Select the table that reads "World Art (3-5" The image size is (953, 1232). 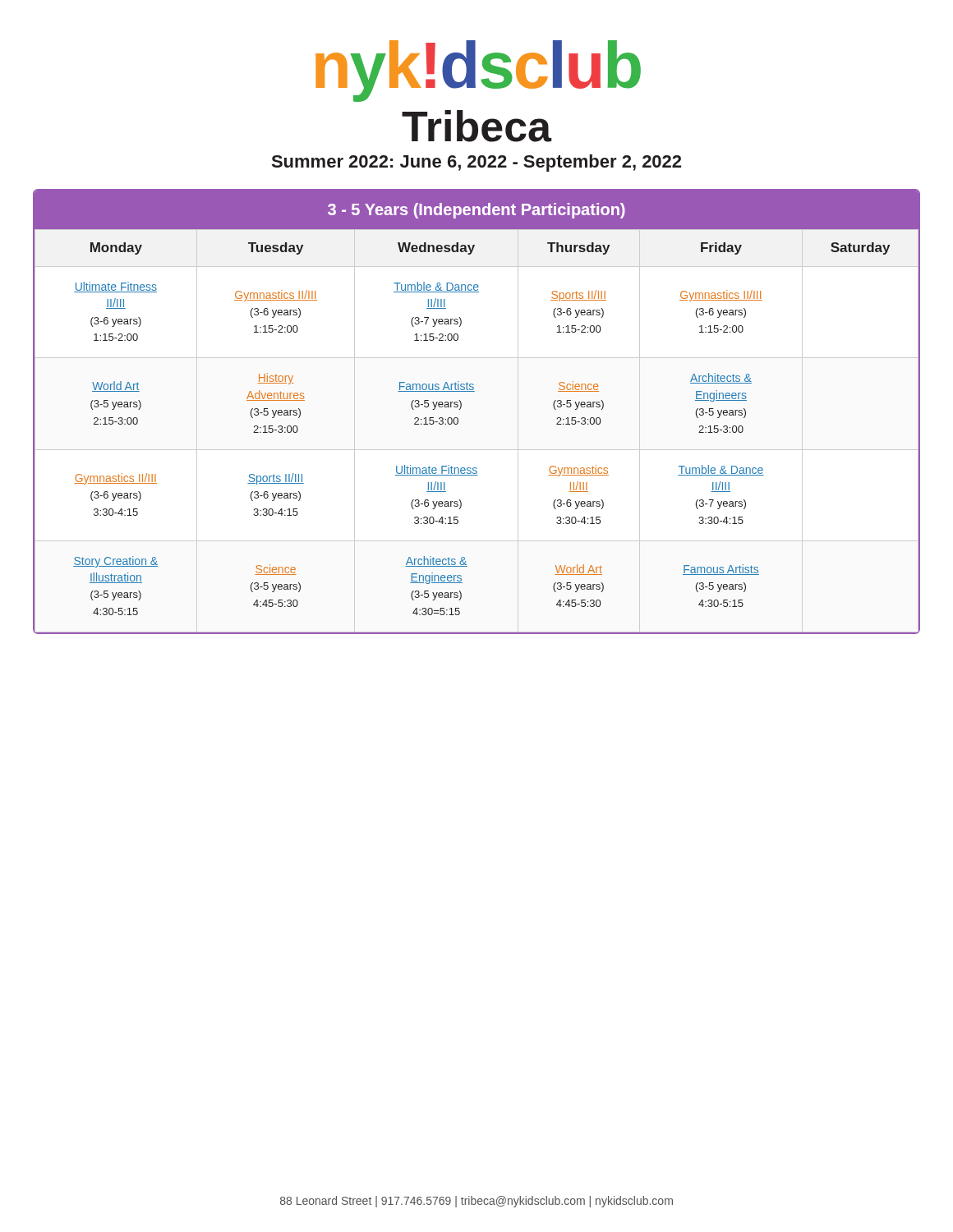[x=476, y=412]
